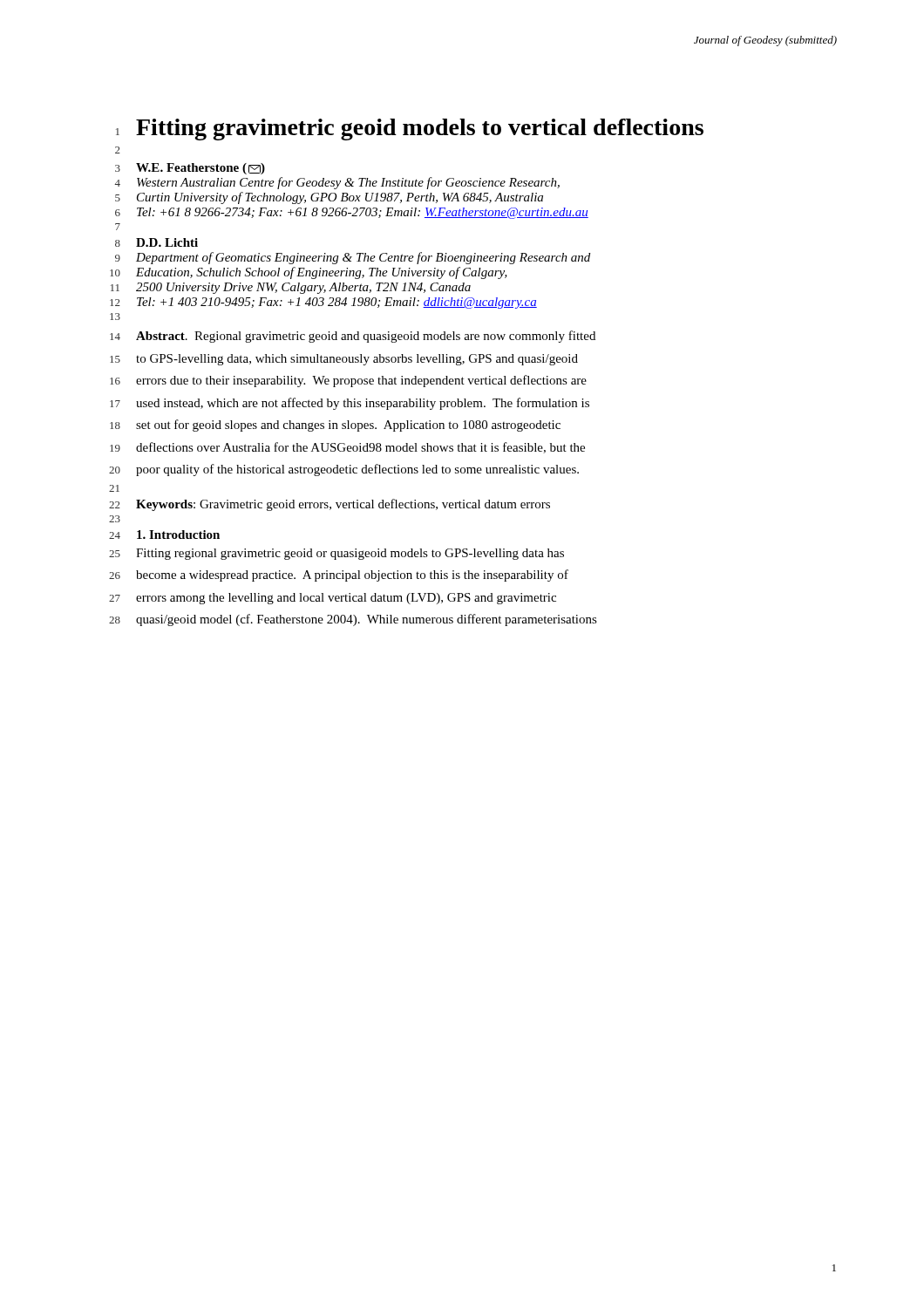This screenshot has height=1308, width=924.
Task: Select the text block that says "14 Abstract. Regional gravimetric"
Action: (x=462, y=403)
